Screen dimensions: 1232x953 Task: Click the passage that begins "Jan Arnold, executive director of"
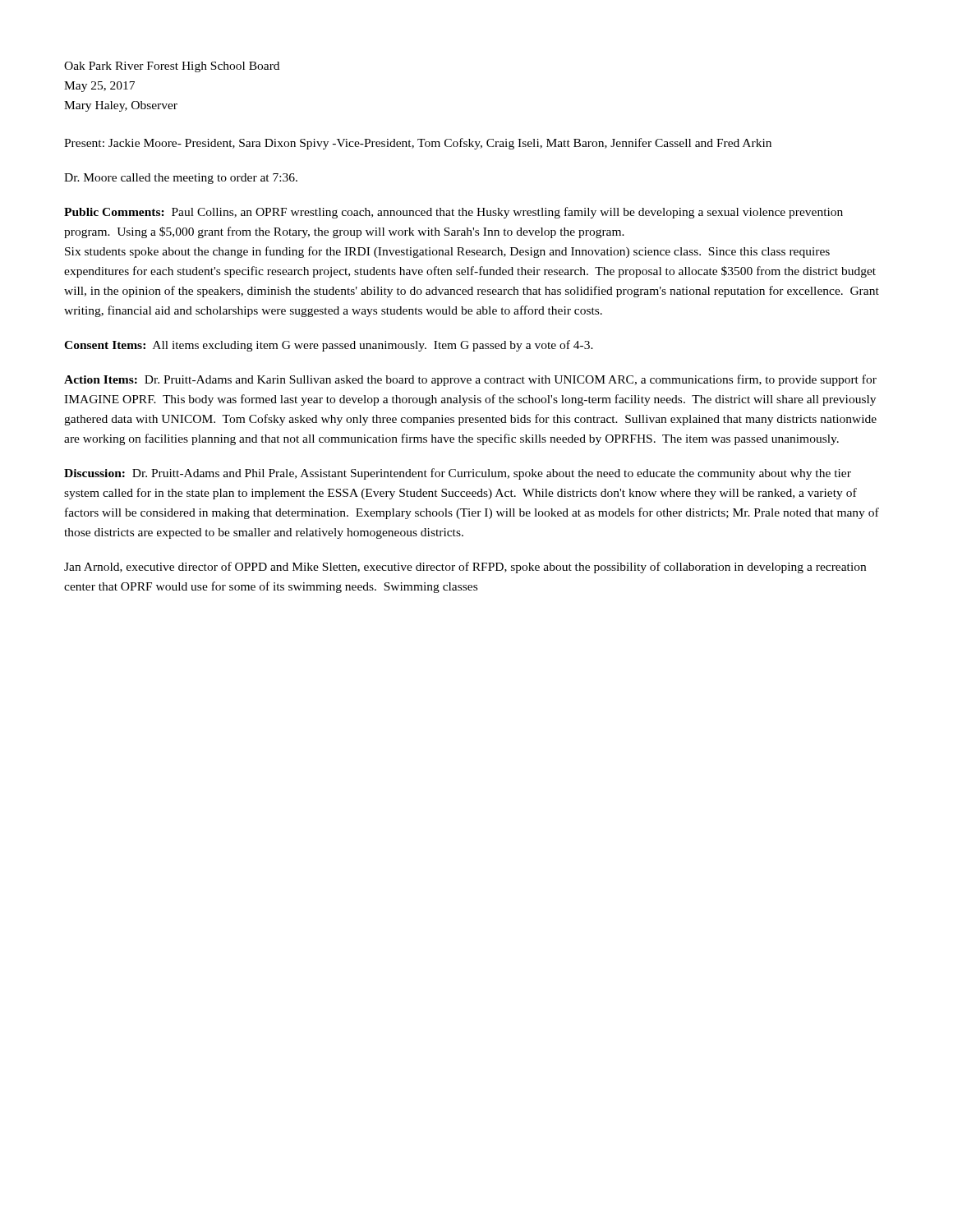465,576
